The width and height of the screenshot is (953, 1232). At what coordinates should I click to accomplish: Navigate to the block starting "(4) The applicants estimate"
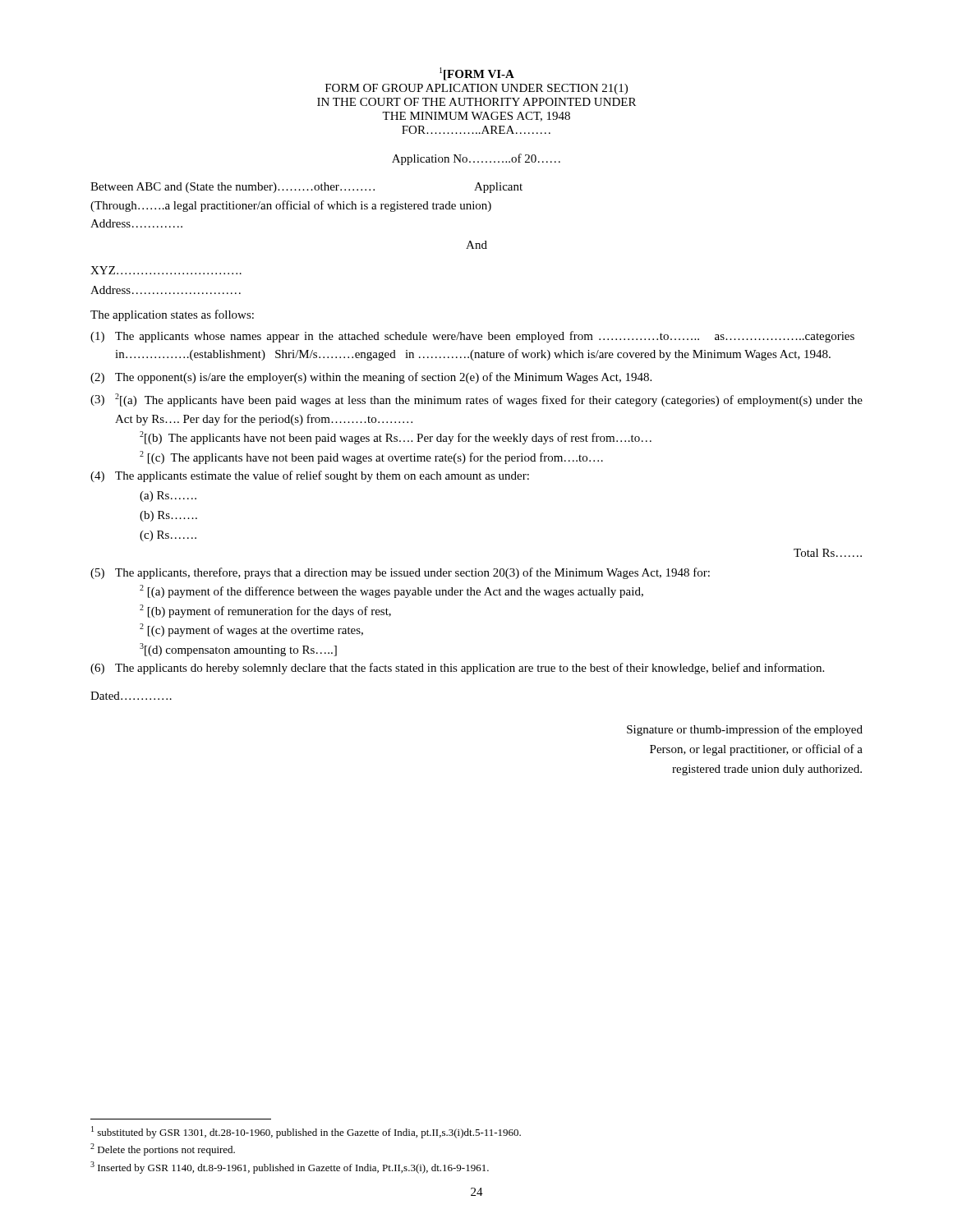310,476
